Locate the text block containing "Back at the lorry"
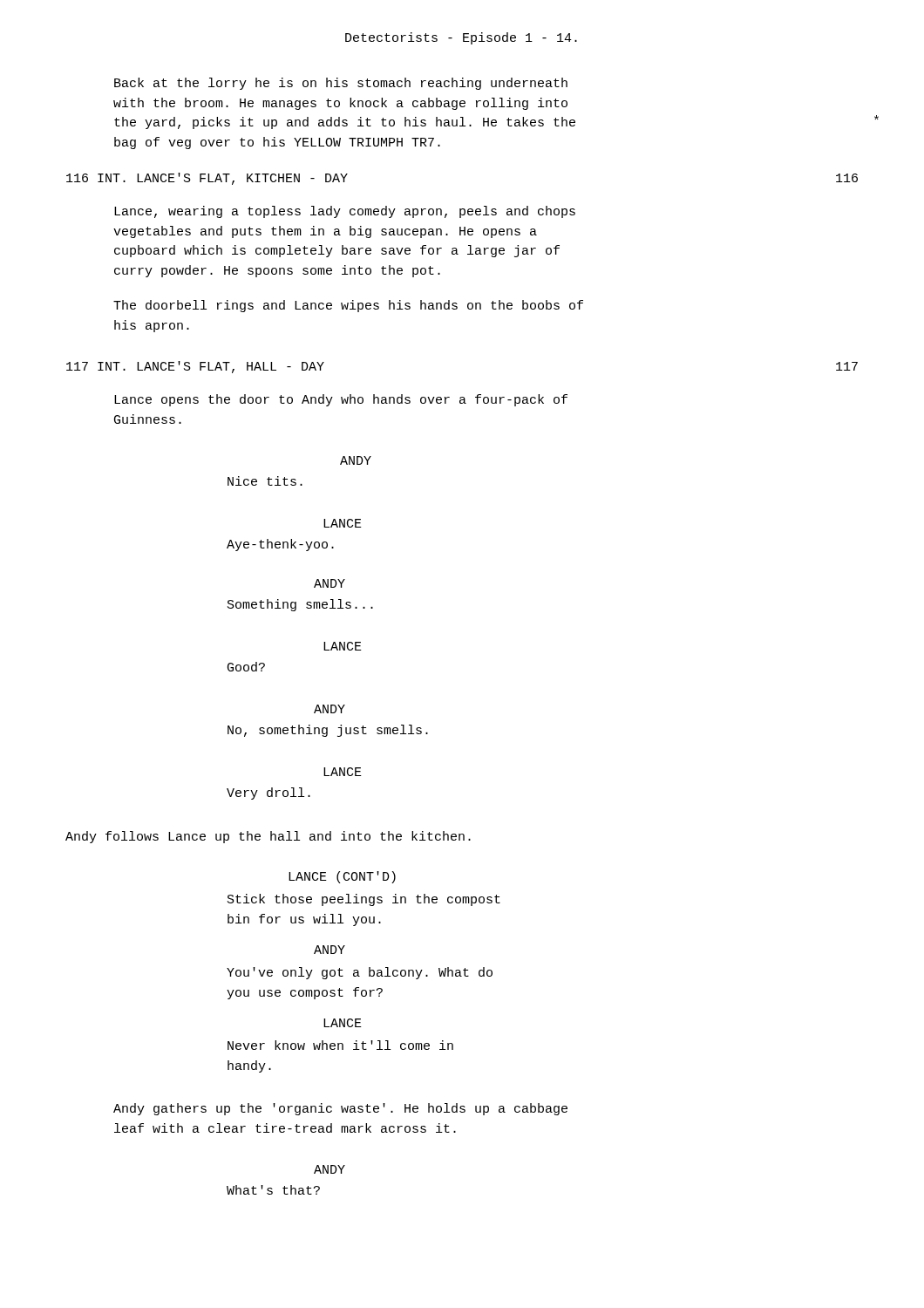Viewport: 924px width, 1308px height. (x=345, y=114)
